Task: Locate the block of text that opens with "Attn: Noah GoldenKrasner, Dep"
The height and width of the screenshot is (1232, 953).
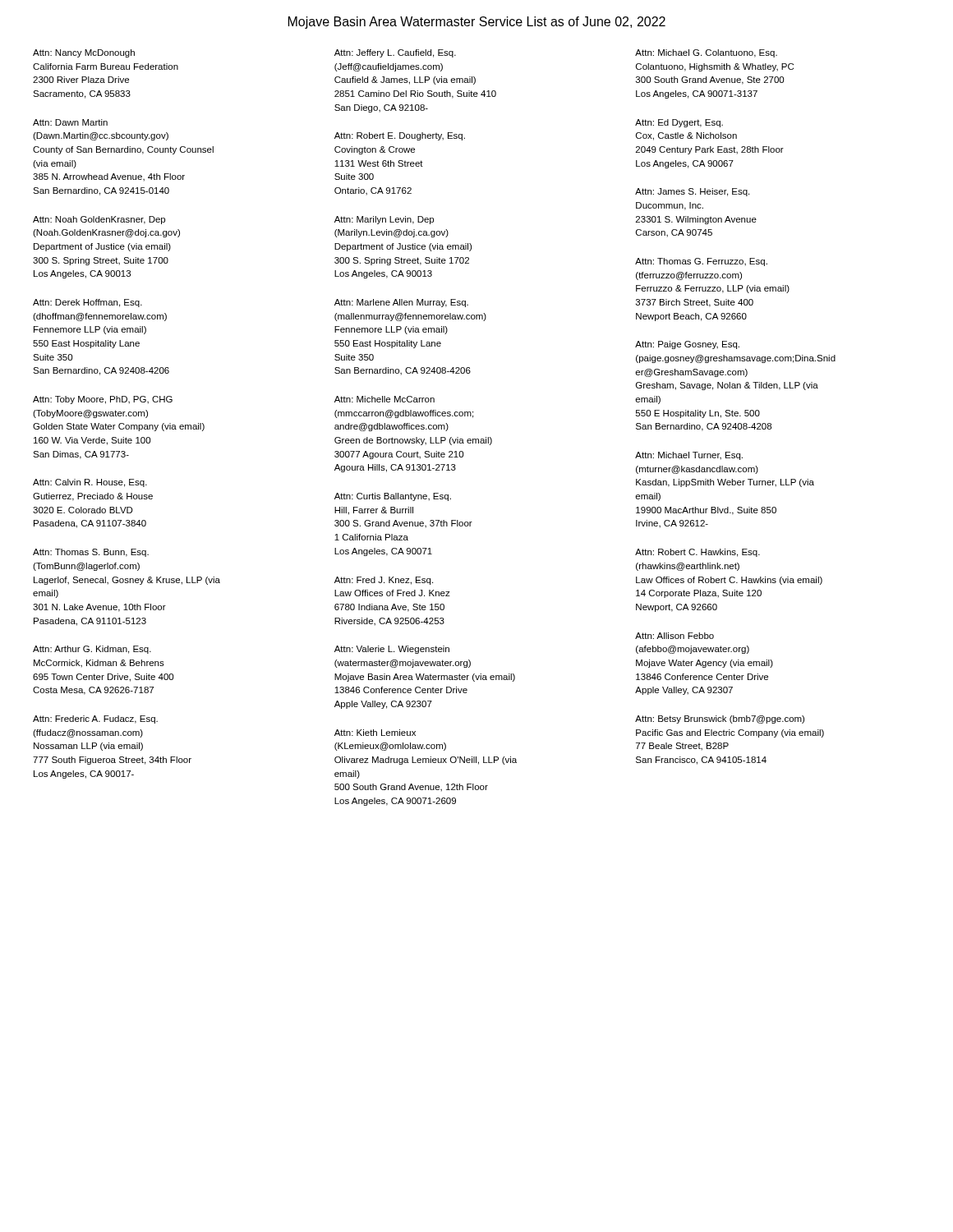Action: pos(175,247)
